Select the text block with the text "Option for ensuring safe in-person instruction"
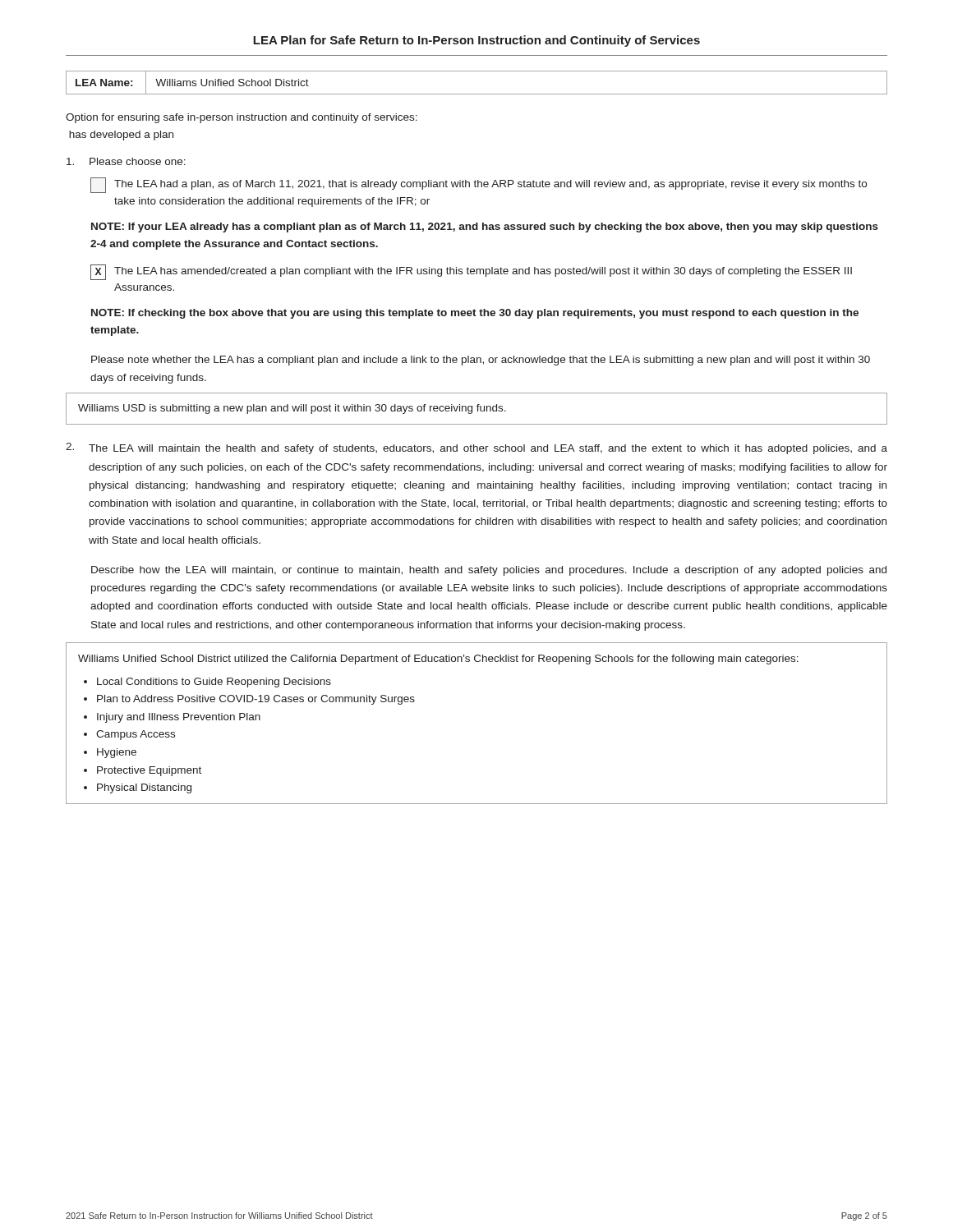Screen dimensions: 1232x953 click(x=242, y=126)
